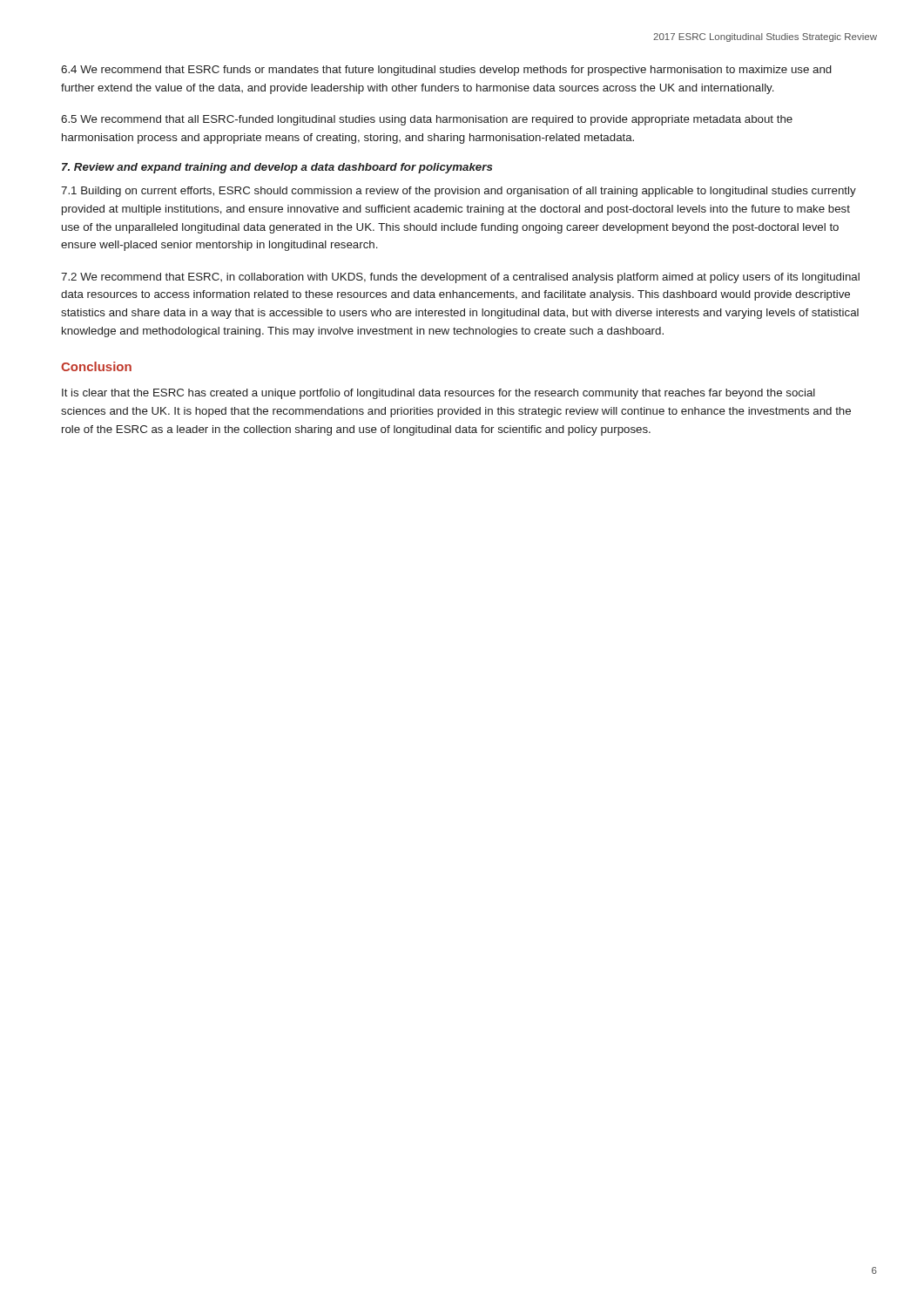This screenshot has height=1307, width=924.
Task: Click the section header that begins "7. Review and expand training and develop"
Action: tap(277, 167)
